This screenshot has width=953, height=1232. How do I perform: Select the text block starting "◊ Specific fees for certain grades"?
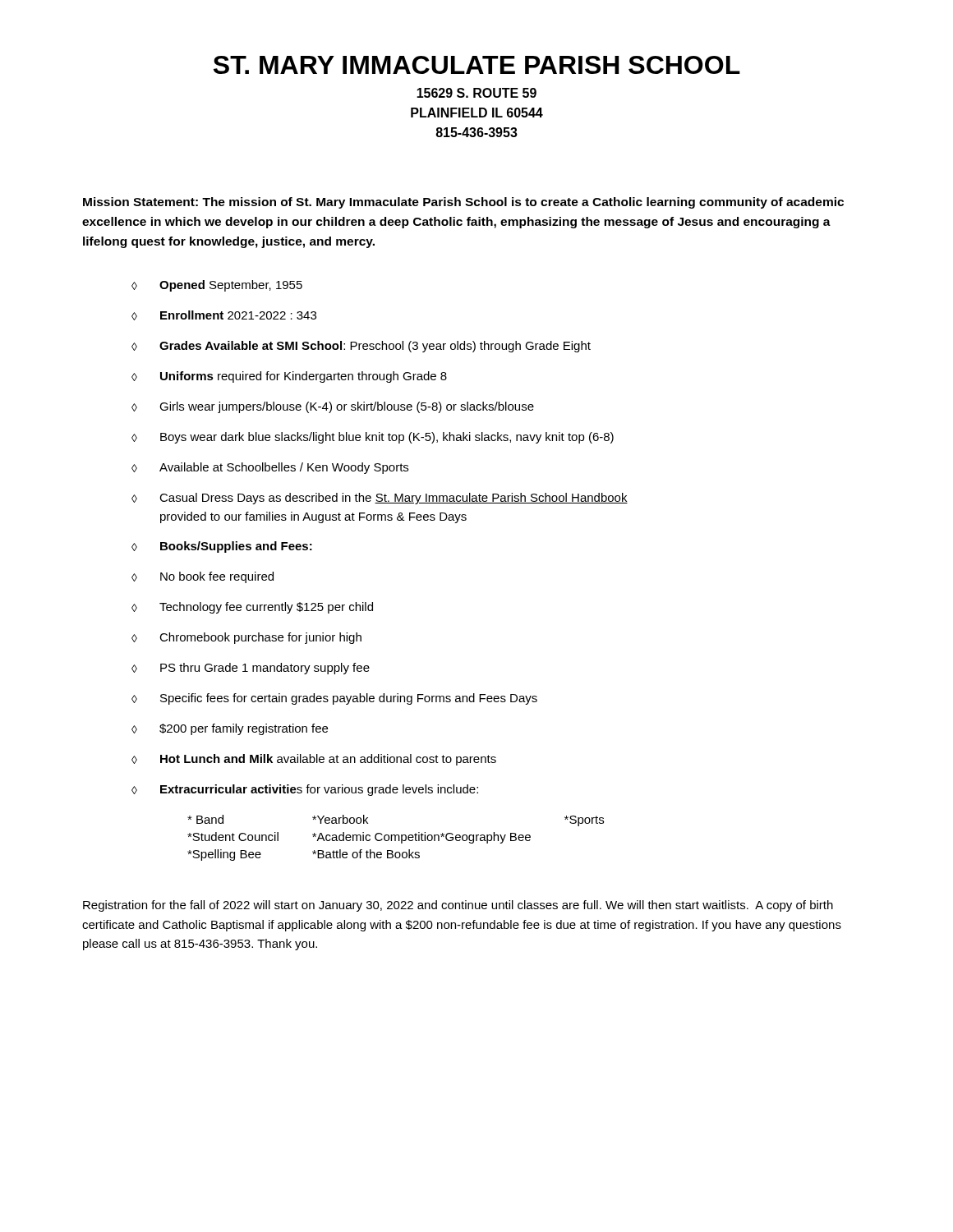tap(501, 699)
